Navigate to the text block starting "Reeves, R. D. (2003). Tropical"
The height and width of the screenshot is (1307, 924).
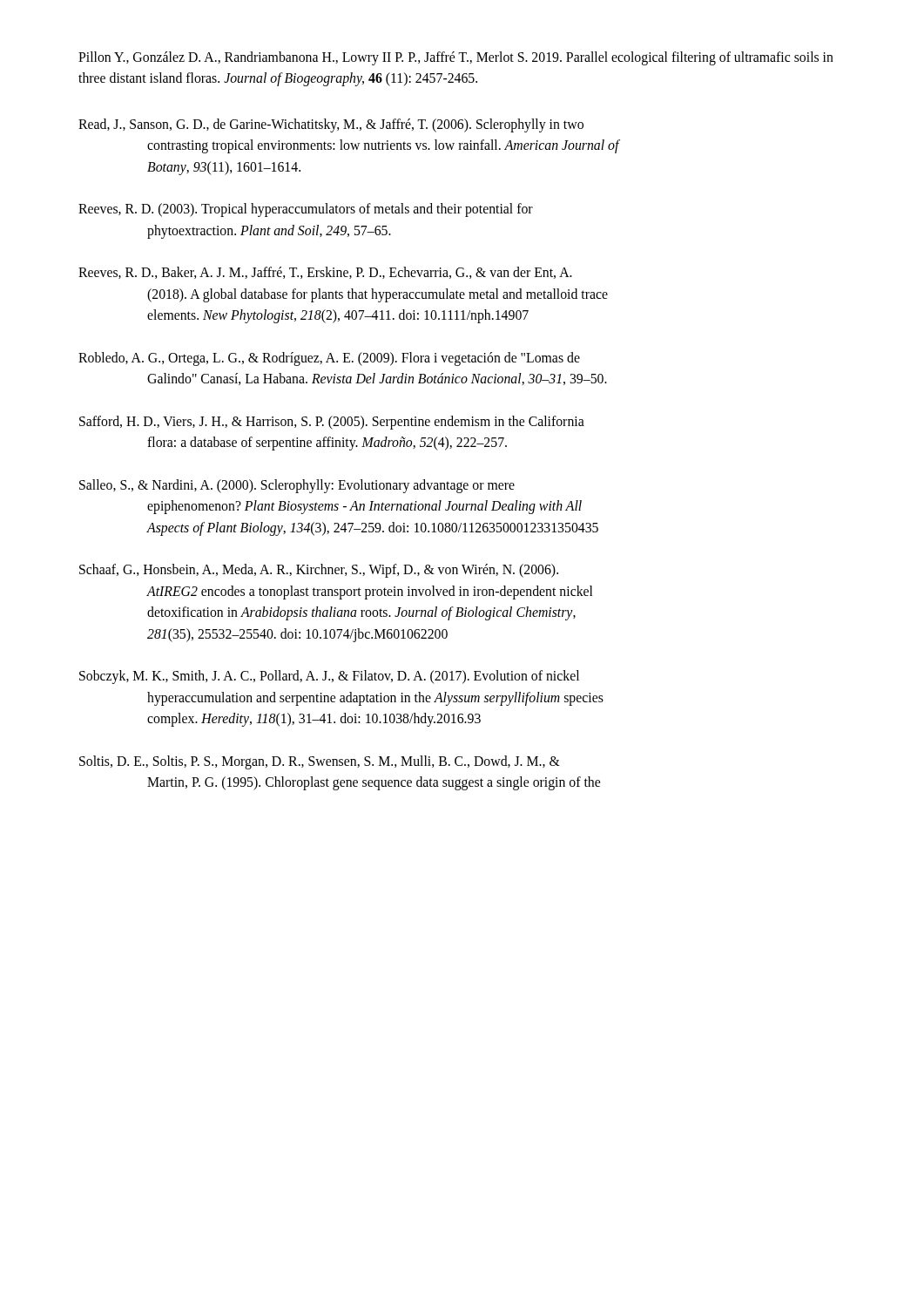tap(305, 220)
